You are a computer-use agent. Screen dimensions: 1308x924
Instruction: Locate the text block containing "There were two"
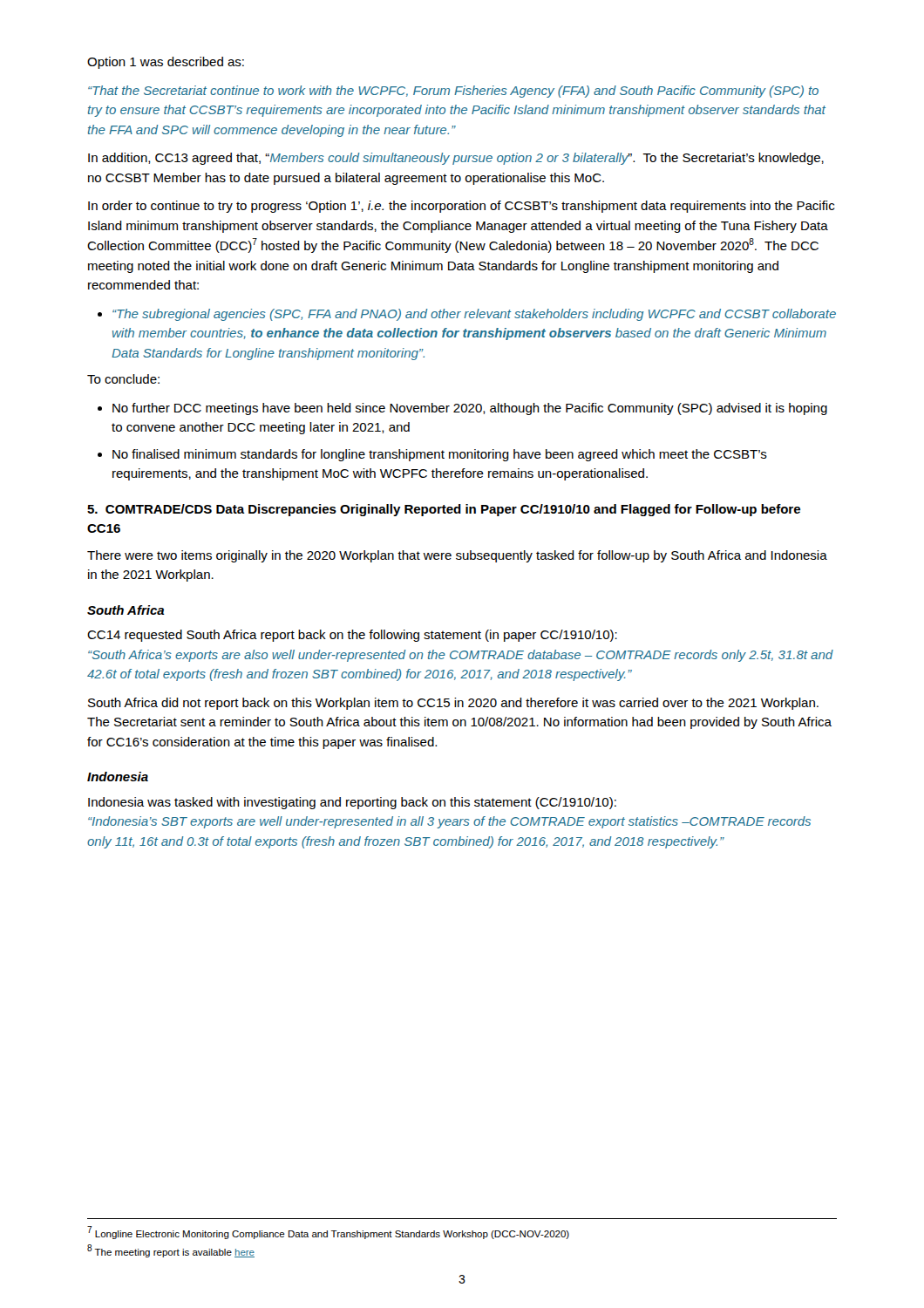[x=462, y=565]
